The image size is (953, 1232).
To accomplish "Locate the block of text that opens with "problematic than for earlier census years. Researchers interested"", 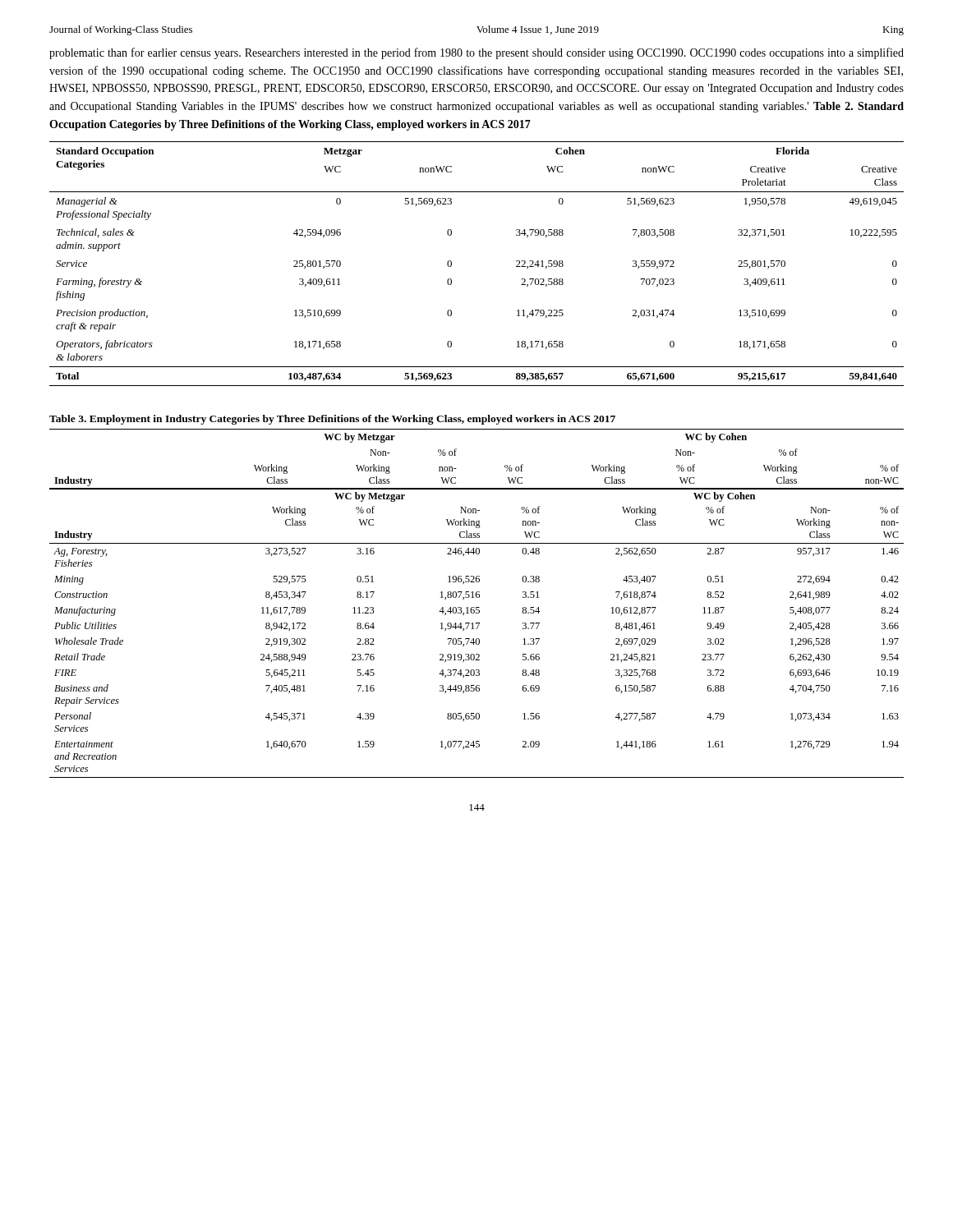I will [x=476, y=89].
